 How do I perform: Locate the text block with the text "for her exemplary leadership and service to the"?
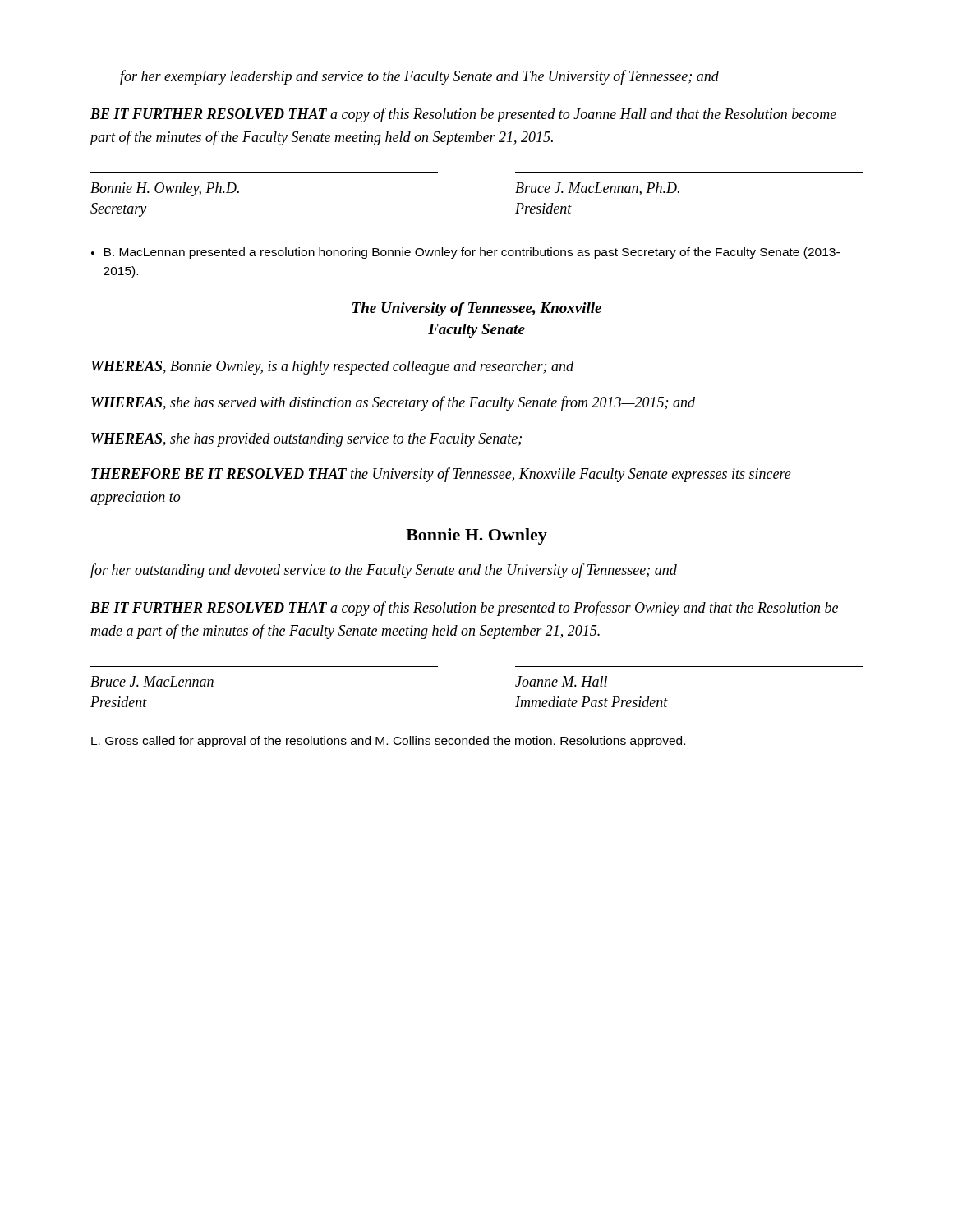click(x=419, y=76)
